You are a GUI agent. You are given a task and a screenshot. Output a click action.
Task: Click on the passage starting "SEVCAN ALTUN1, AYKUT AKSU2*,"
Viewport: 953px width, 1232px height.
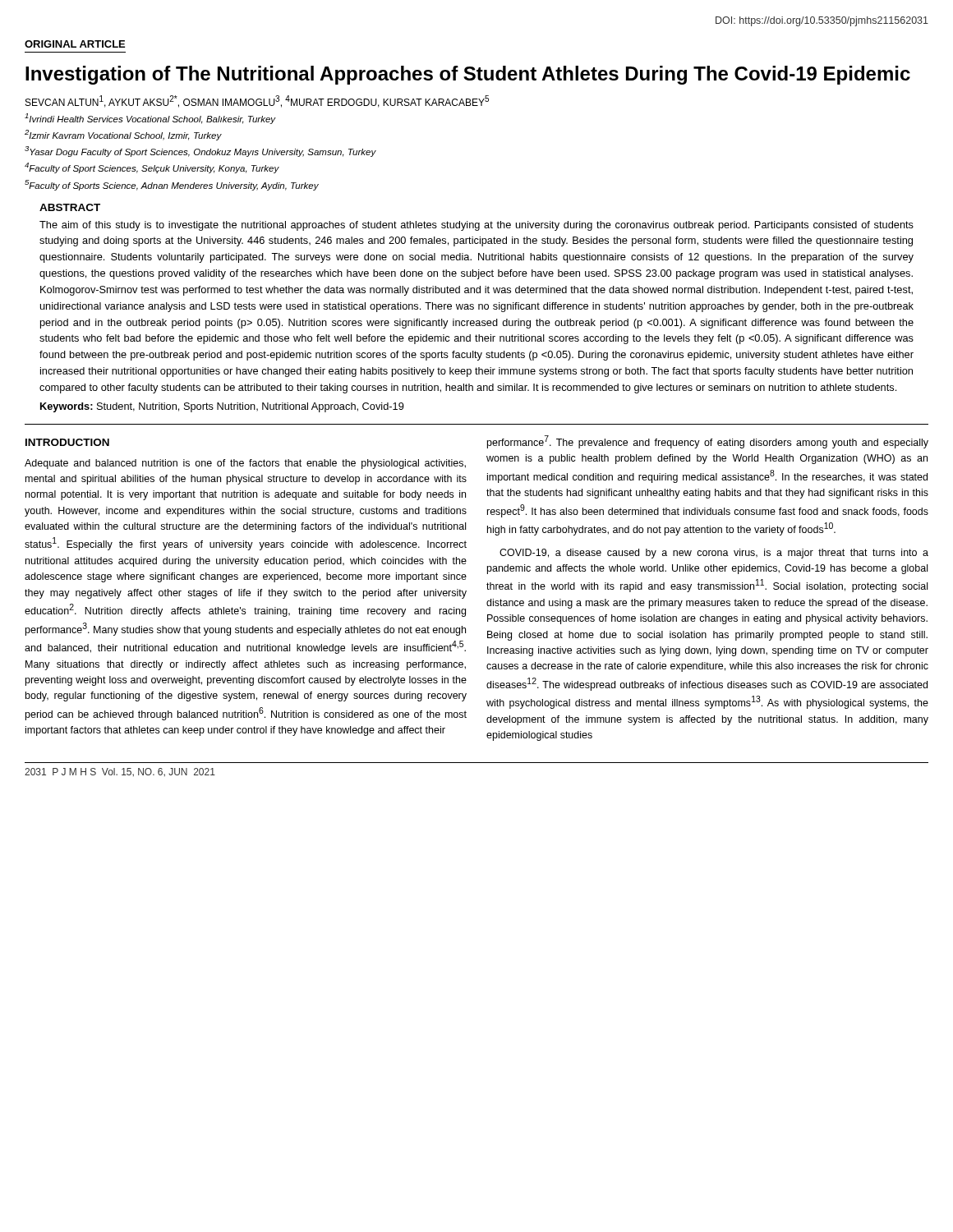[257, 102]
